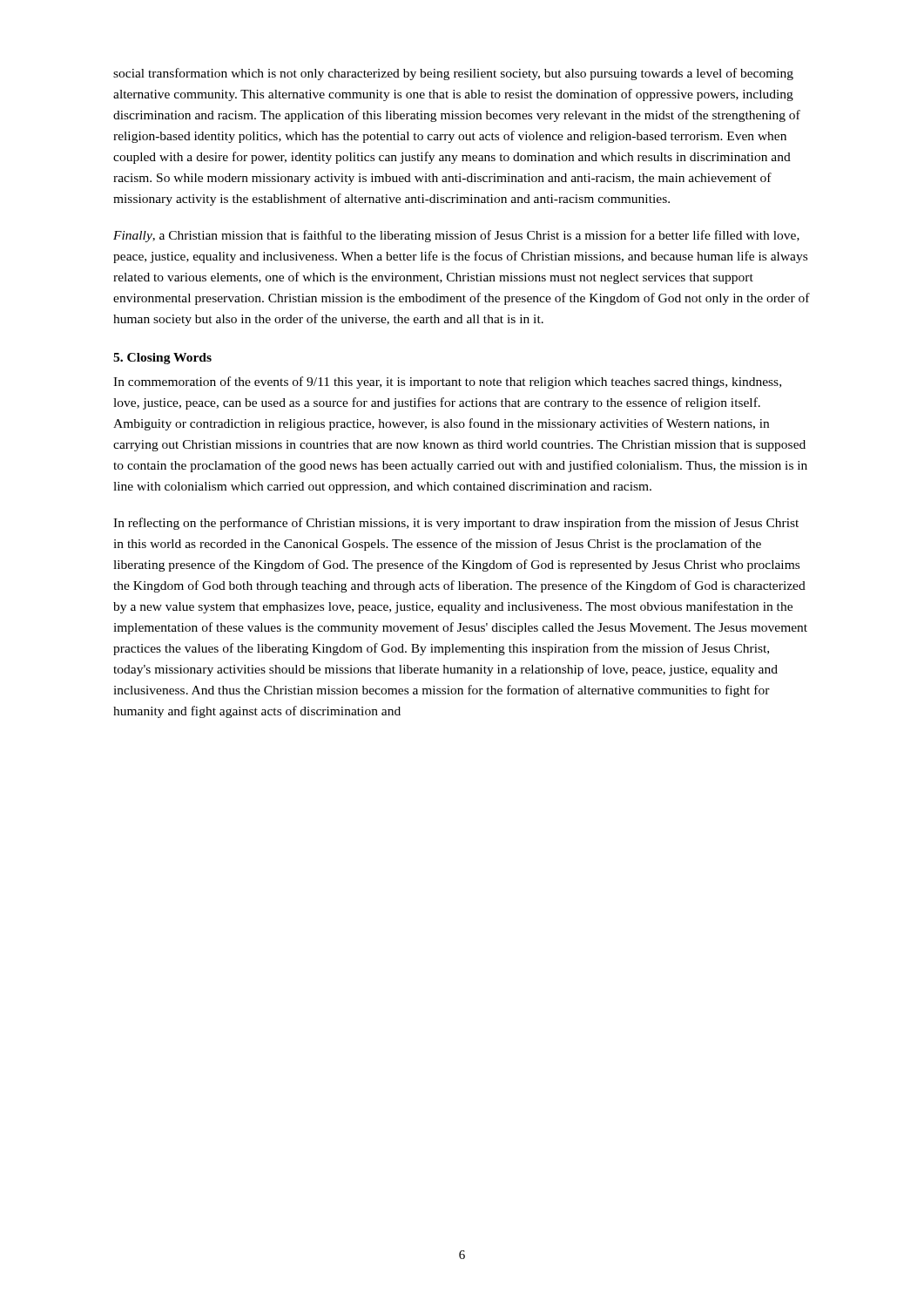Click a section header
924x1307 pixels.
(162, 357)
